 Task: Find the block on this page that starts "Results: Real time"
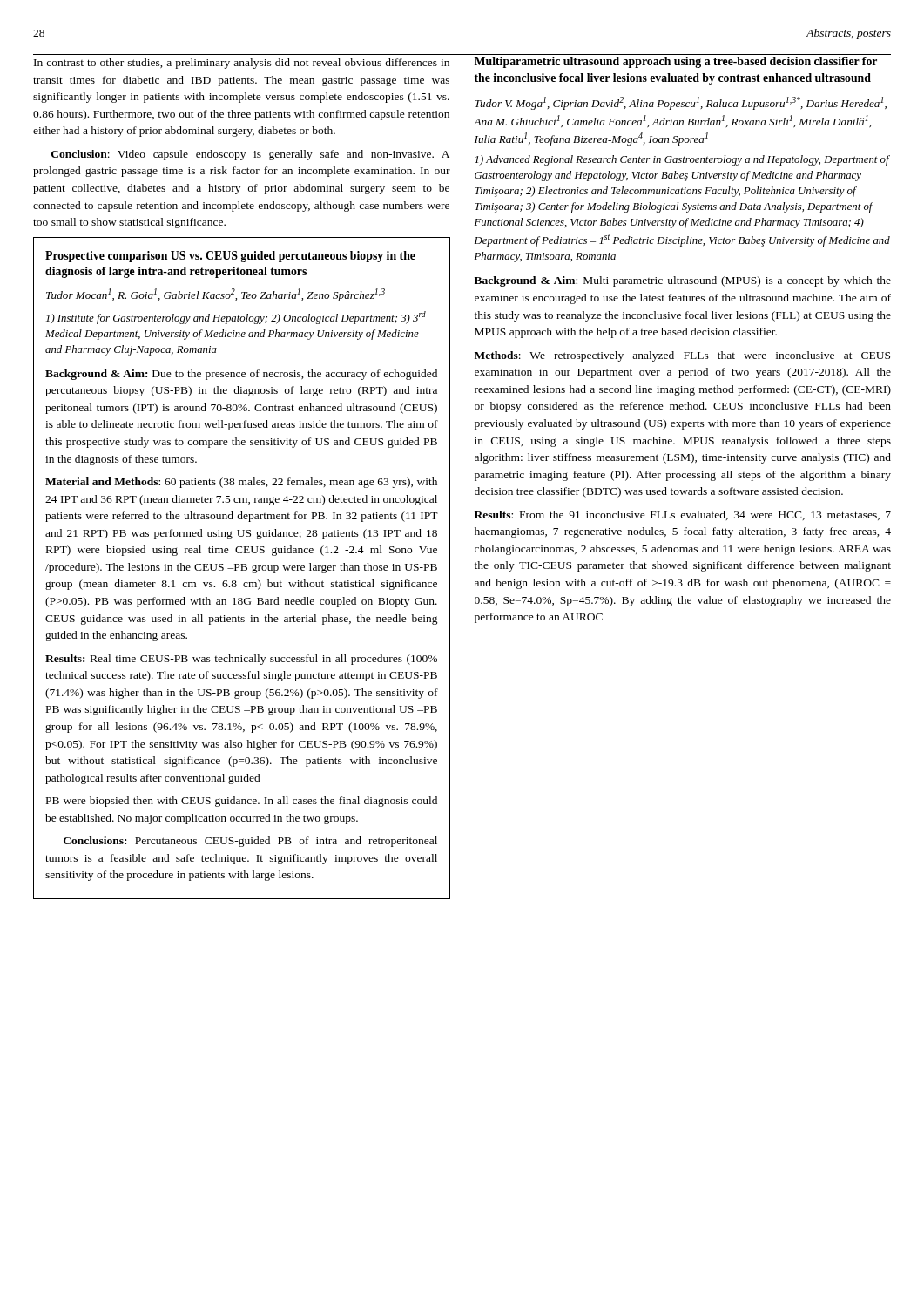tap(241, 718)
